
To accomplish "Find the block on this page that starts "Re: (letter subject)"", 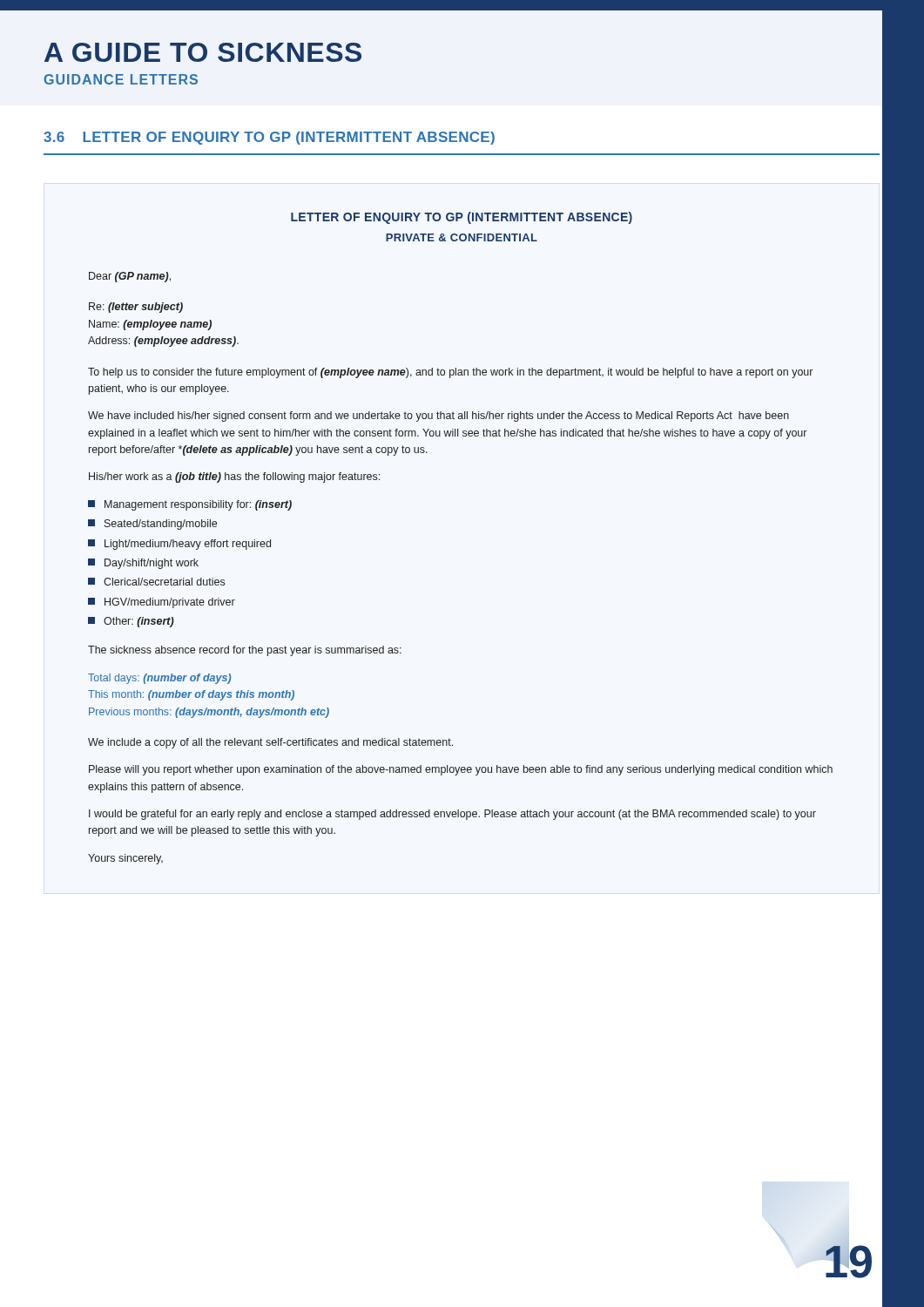I will 164,324.
